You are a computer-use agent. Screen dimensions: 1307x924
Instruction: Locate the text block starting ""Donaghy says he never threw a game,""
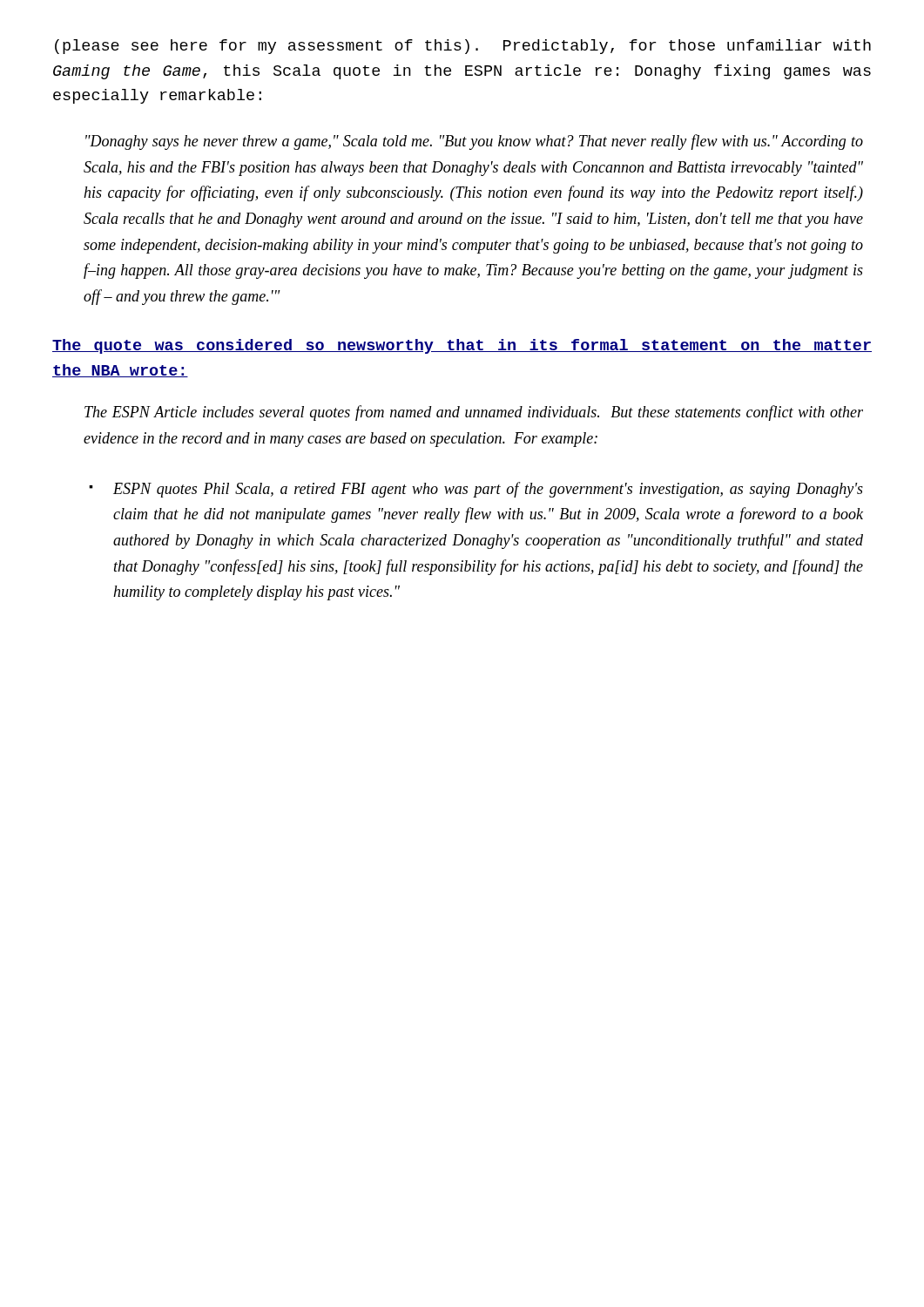point(473,219)
